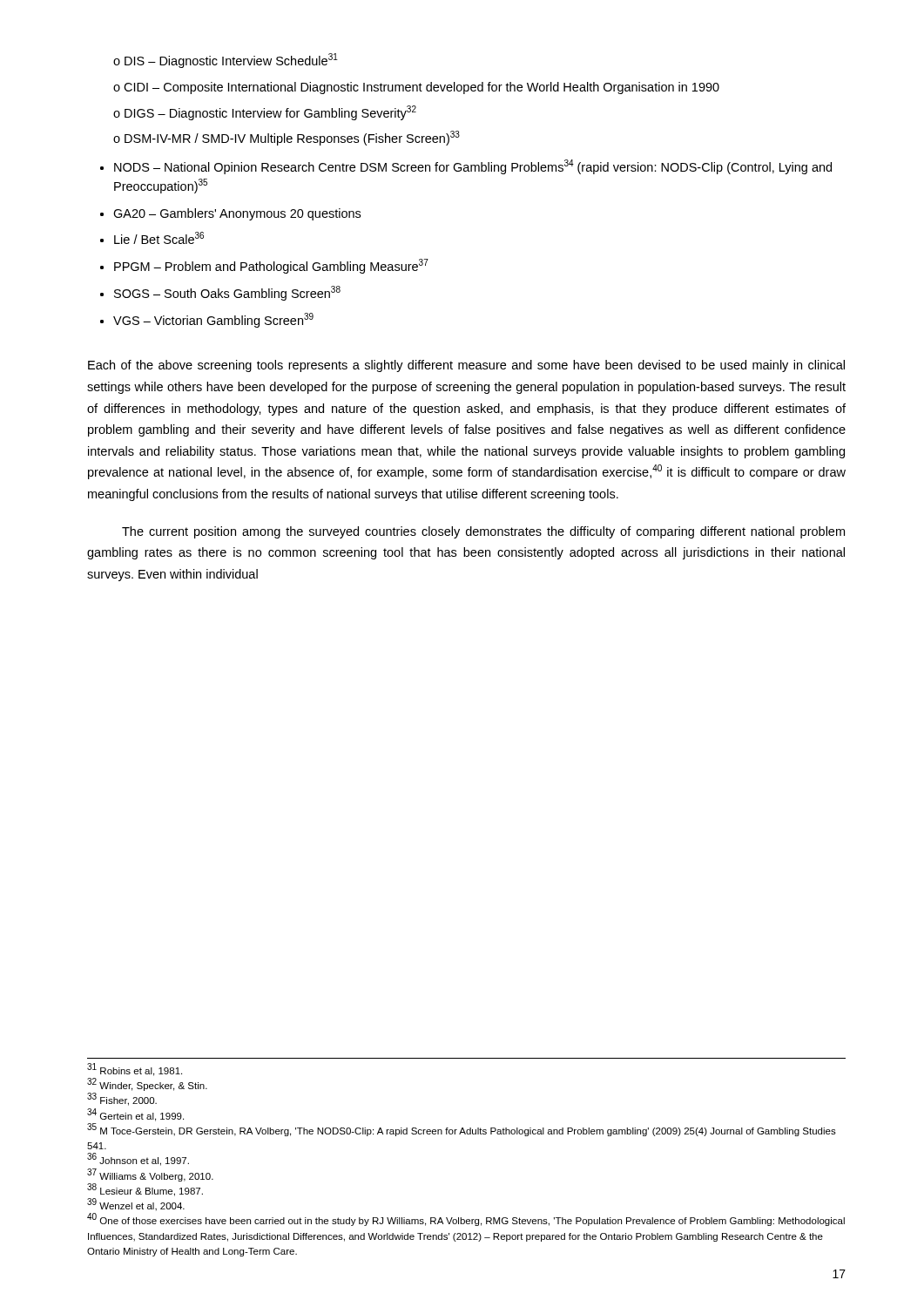Select the element starting "The current position among the surveyed countries"
The height and width of the screenshot is (1307, 924).
click(466, 553)
